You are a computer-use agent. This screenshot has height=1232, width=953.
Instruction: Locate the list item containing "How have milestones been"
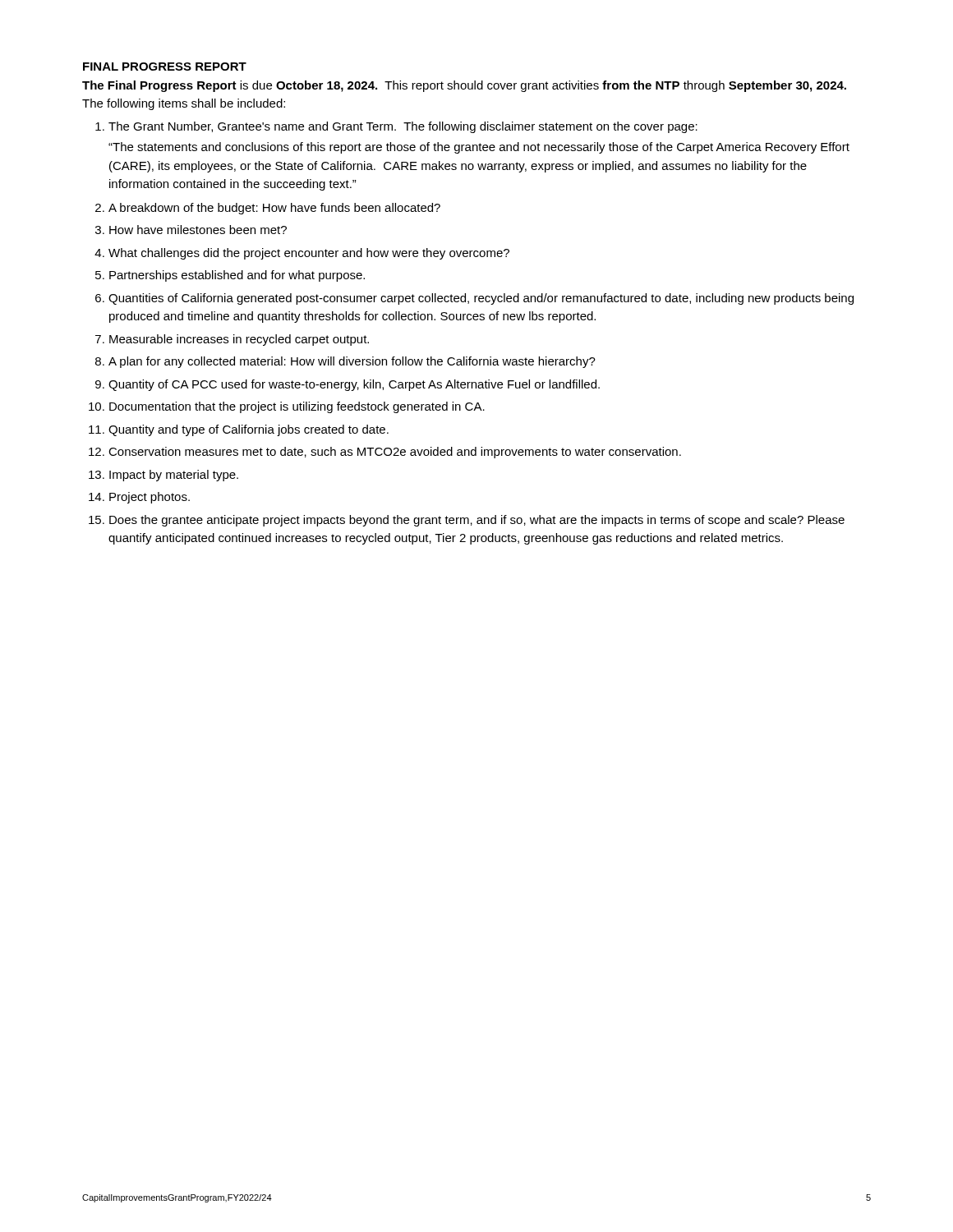[x=198, y=230]
